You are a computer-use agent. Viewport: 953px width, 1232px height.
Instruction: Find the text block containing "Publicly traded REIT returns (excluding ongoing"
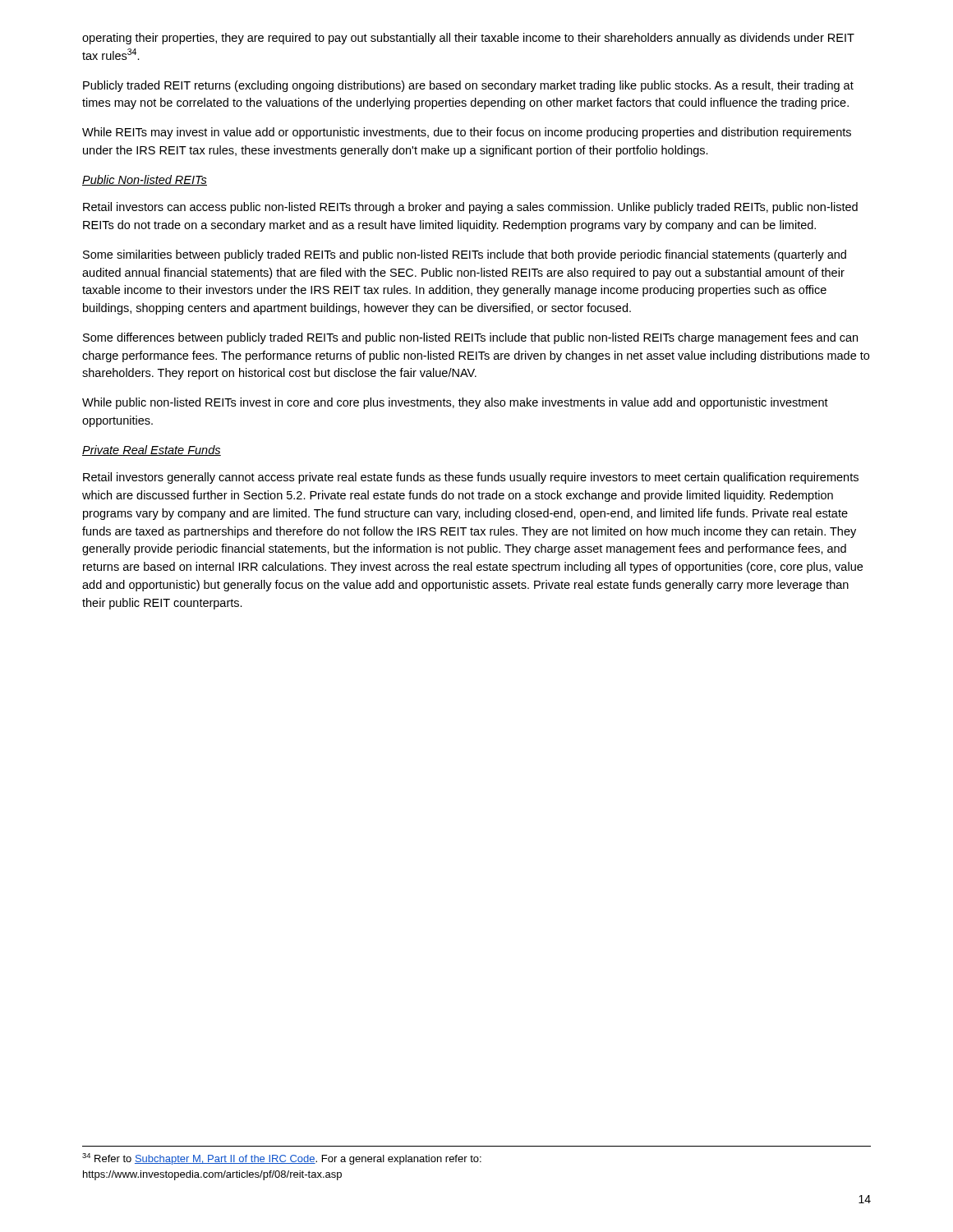[476, 95]
